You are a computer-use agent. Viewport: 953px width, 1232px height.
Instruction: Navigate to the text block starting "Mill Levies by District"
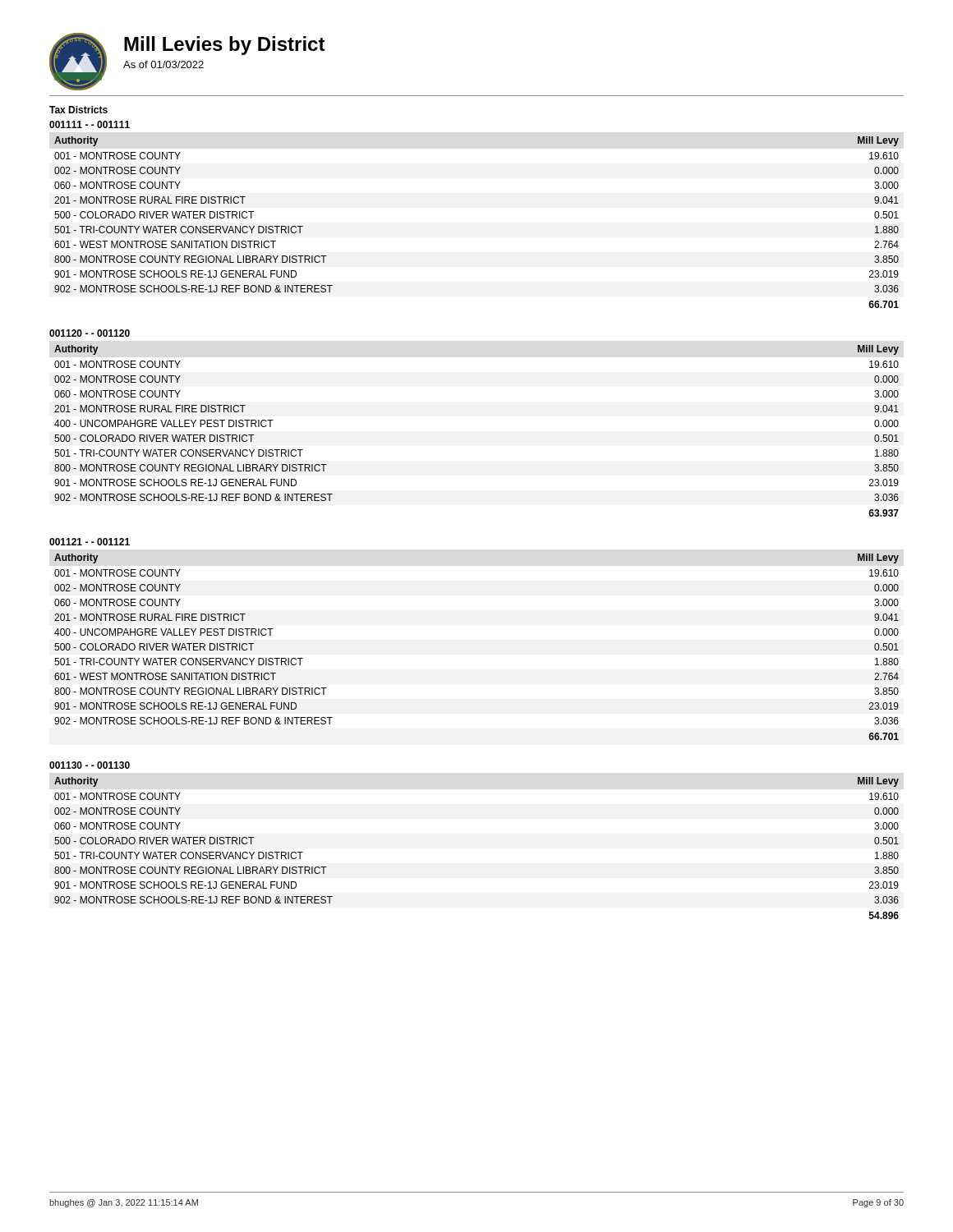click(224, 44)
